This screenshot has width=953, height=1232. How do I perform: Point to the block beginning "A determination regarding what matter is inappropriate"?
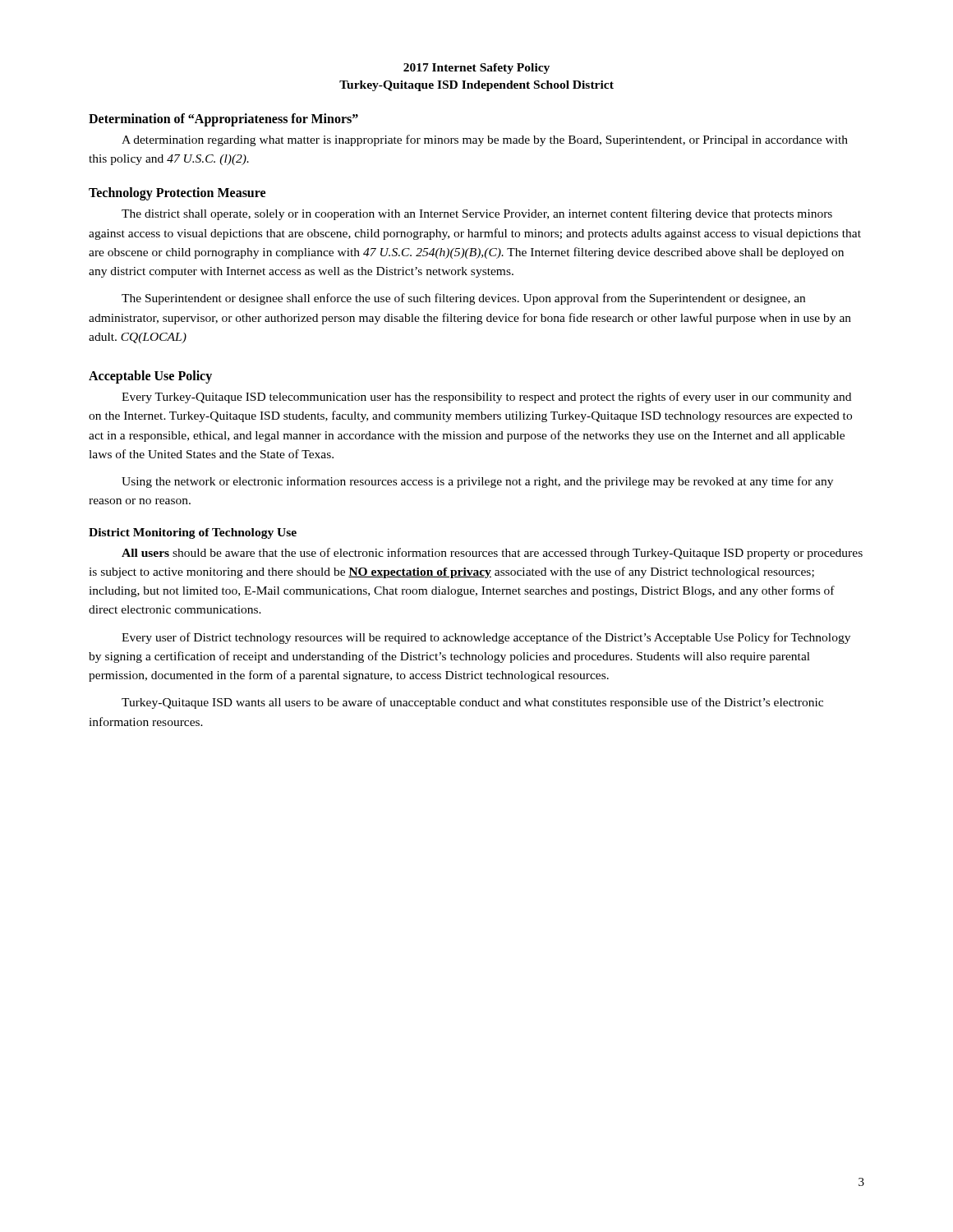point(468,149)
